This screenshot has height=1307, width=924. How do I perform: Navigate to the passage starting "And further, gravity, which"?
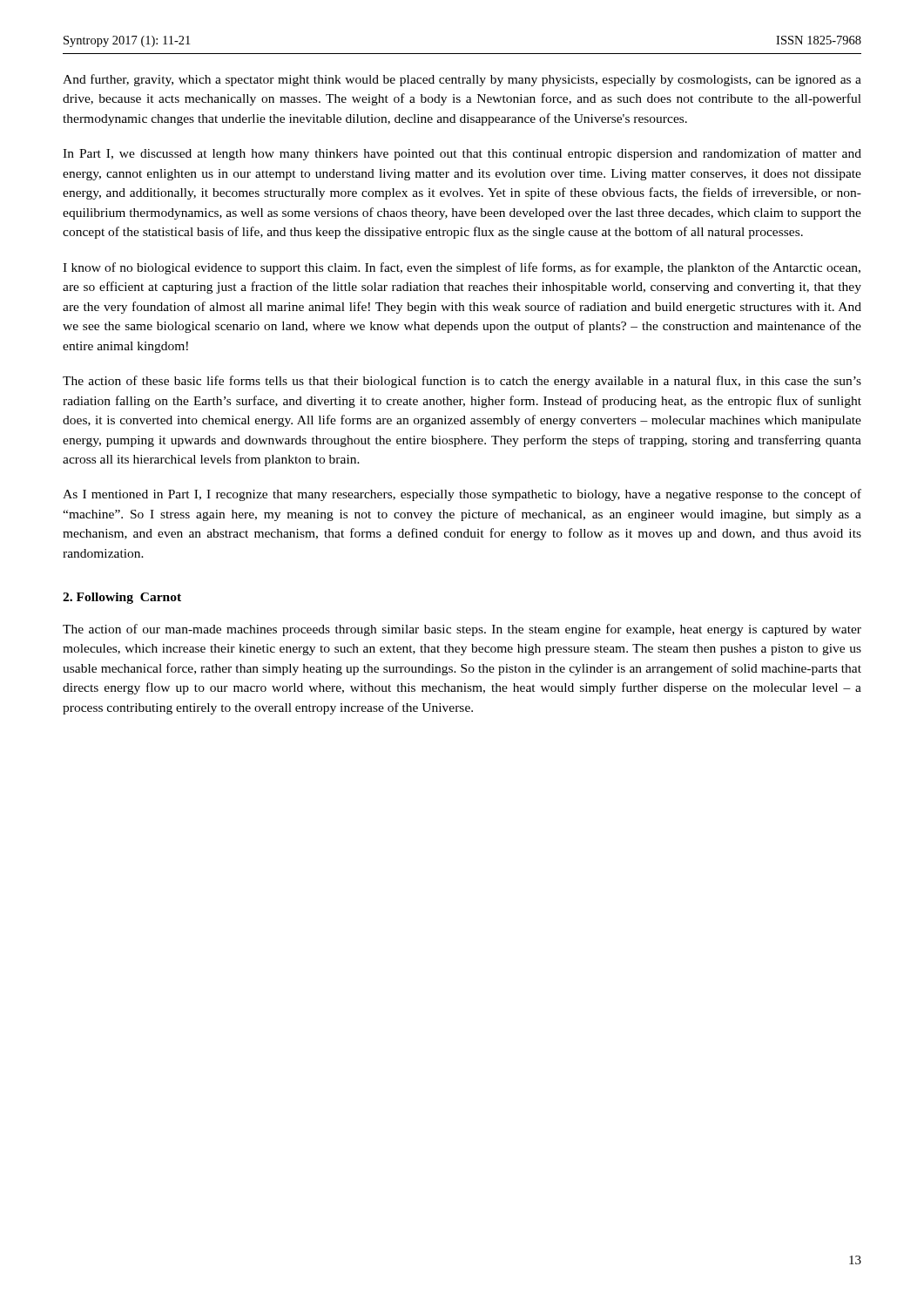[x=462, y=98]
